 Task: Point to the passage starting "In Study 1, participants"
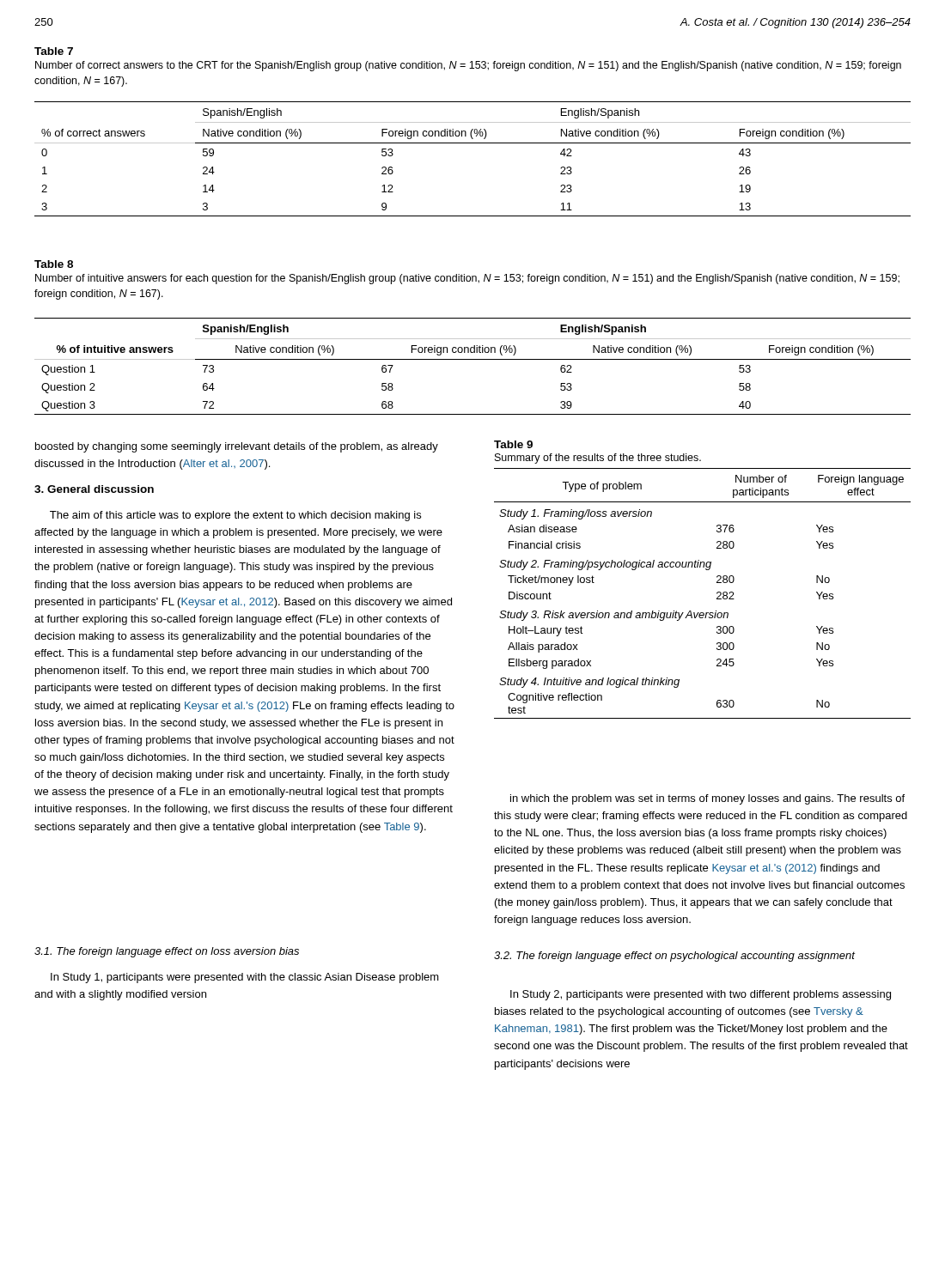tap(237, 985)
